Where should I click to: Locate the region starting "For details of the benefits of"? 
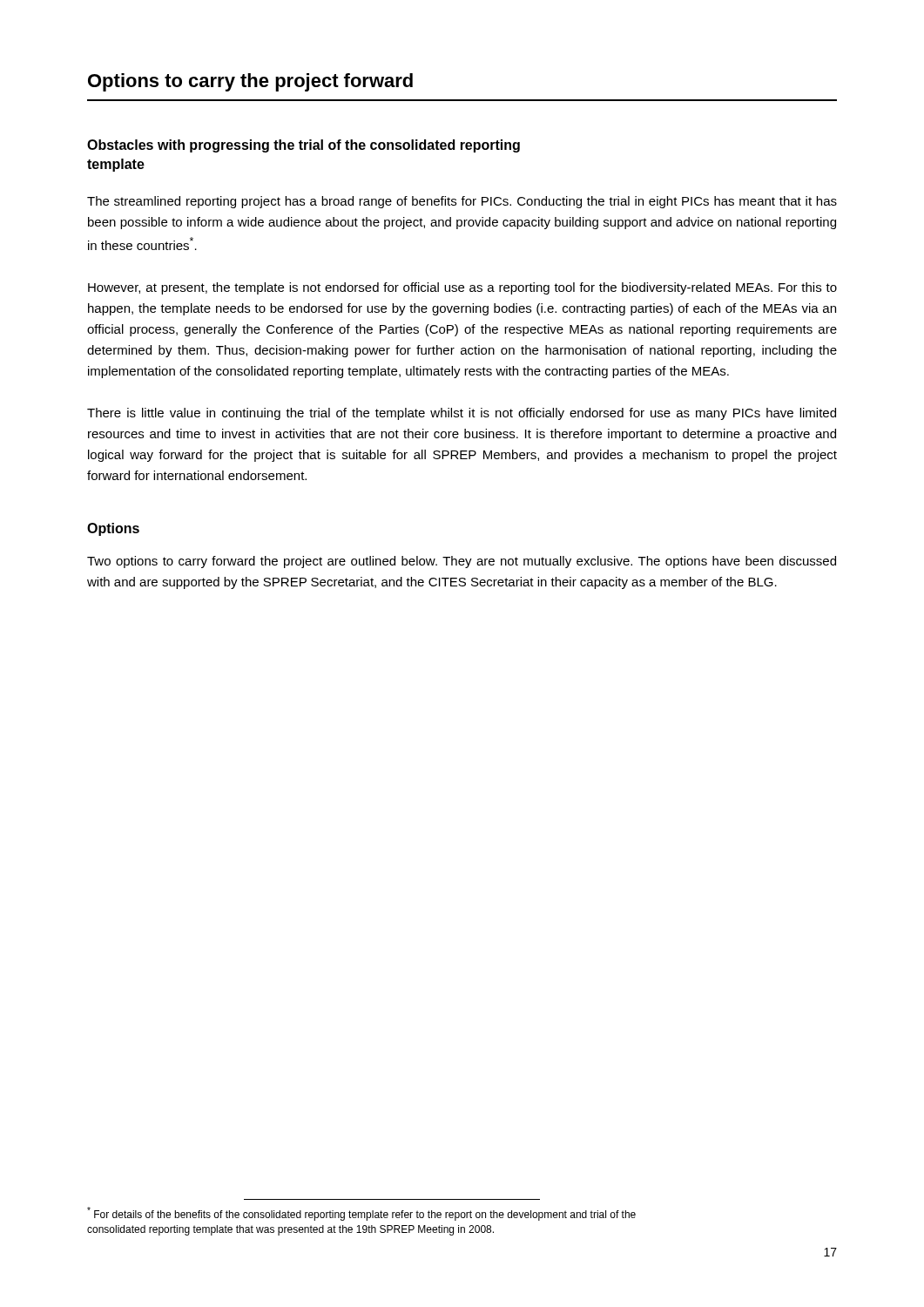362,1221
